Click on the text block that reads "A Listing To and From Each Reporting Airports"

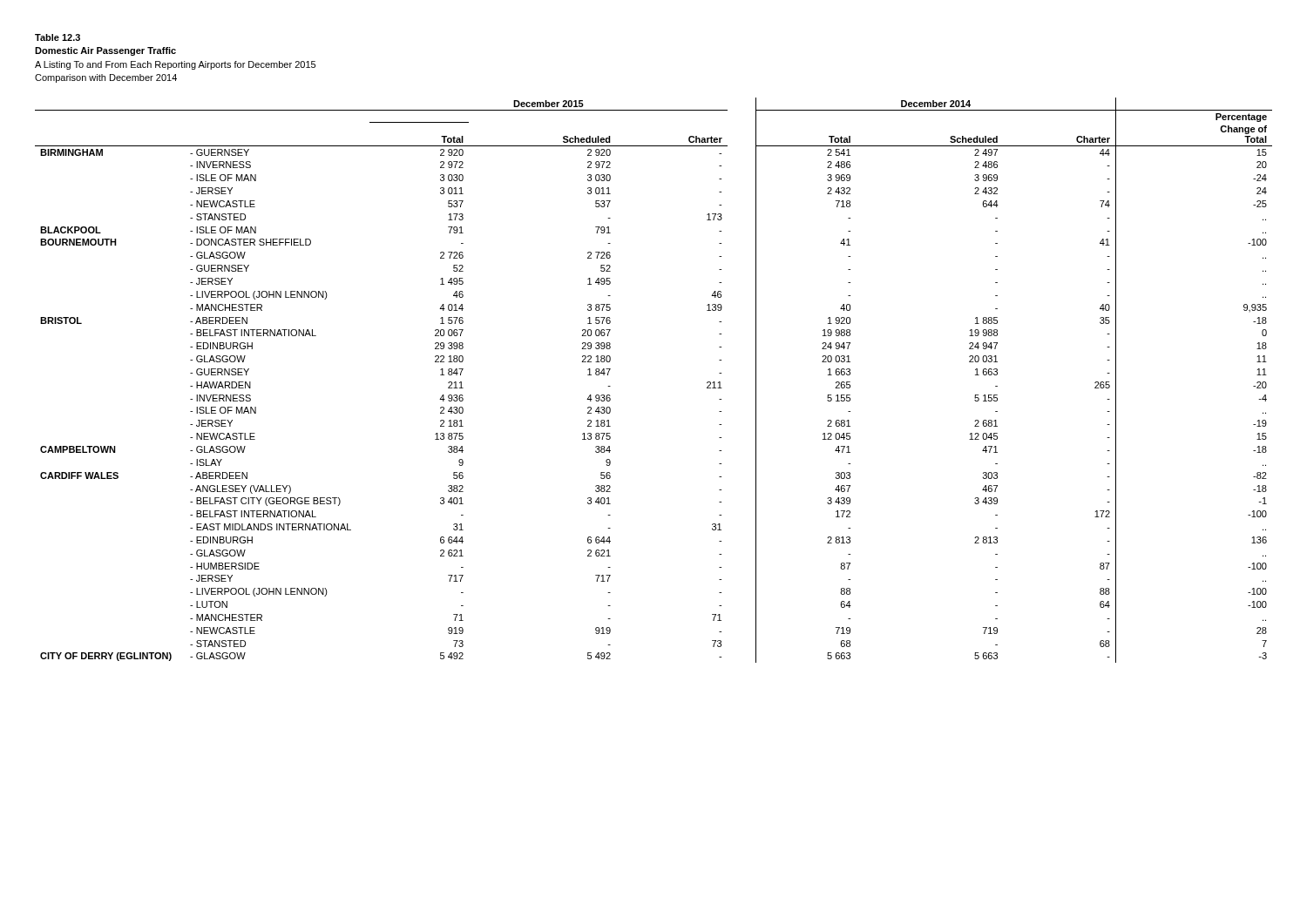point(175,64)
